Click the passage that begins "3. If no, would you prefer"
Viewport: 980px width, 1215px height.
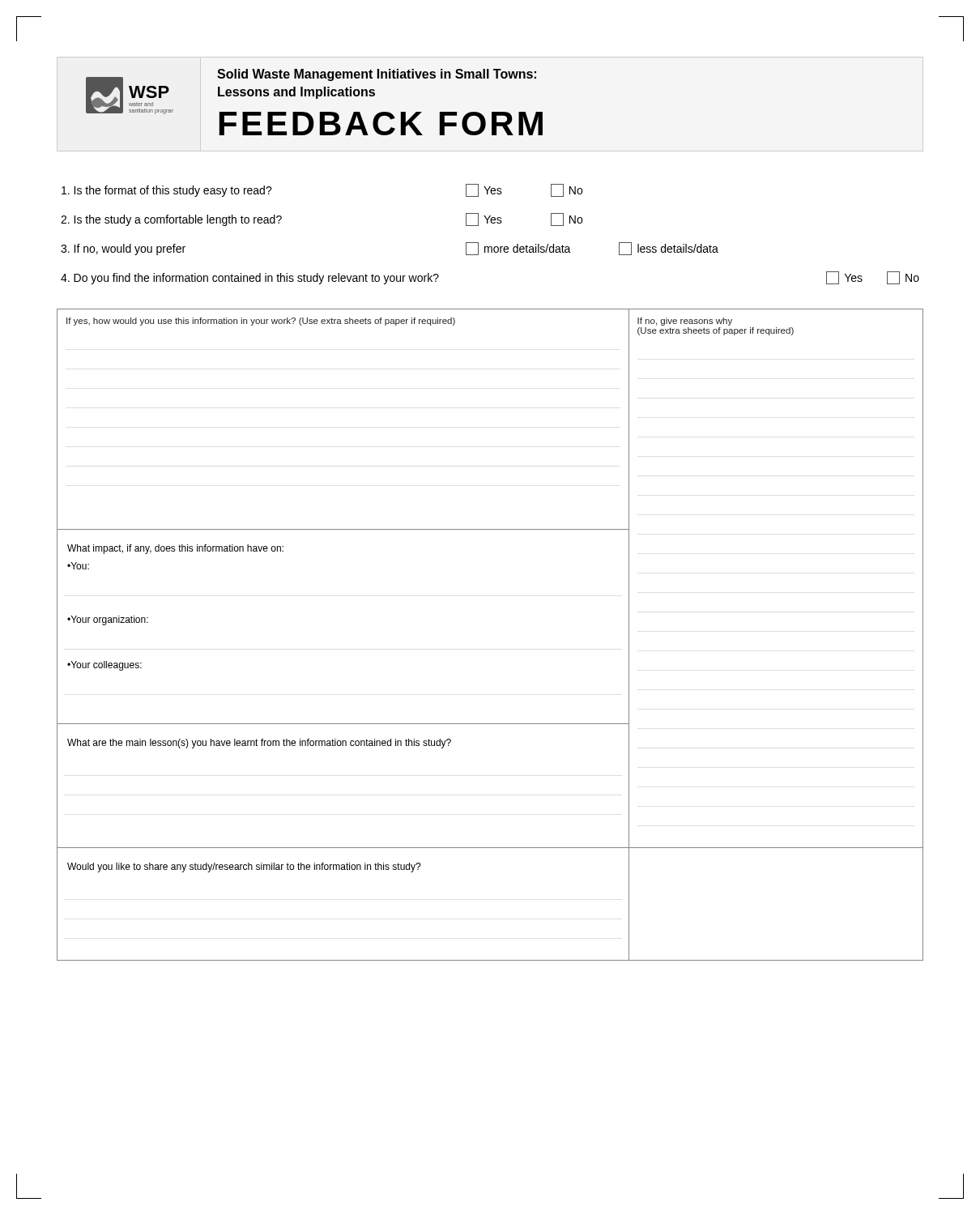(490, 249)
